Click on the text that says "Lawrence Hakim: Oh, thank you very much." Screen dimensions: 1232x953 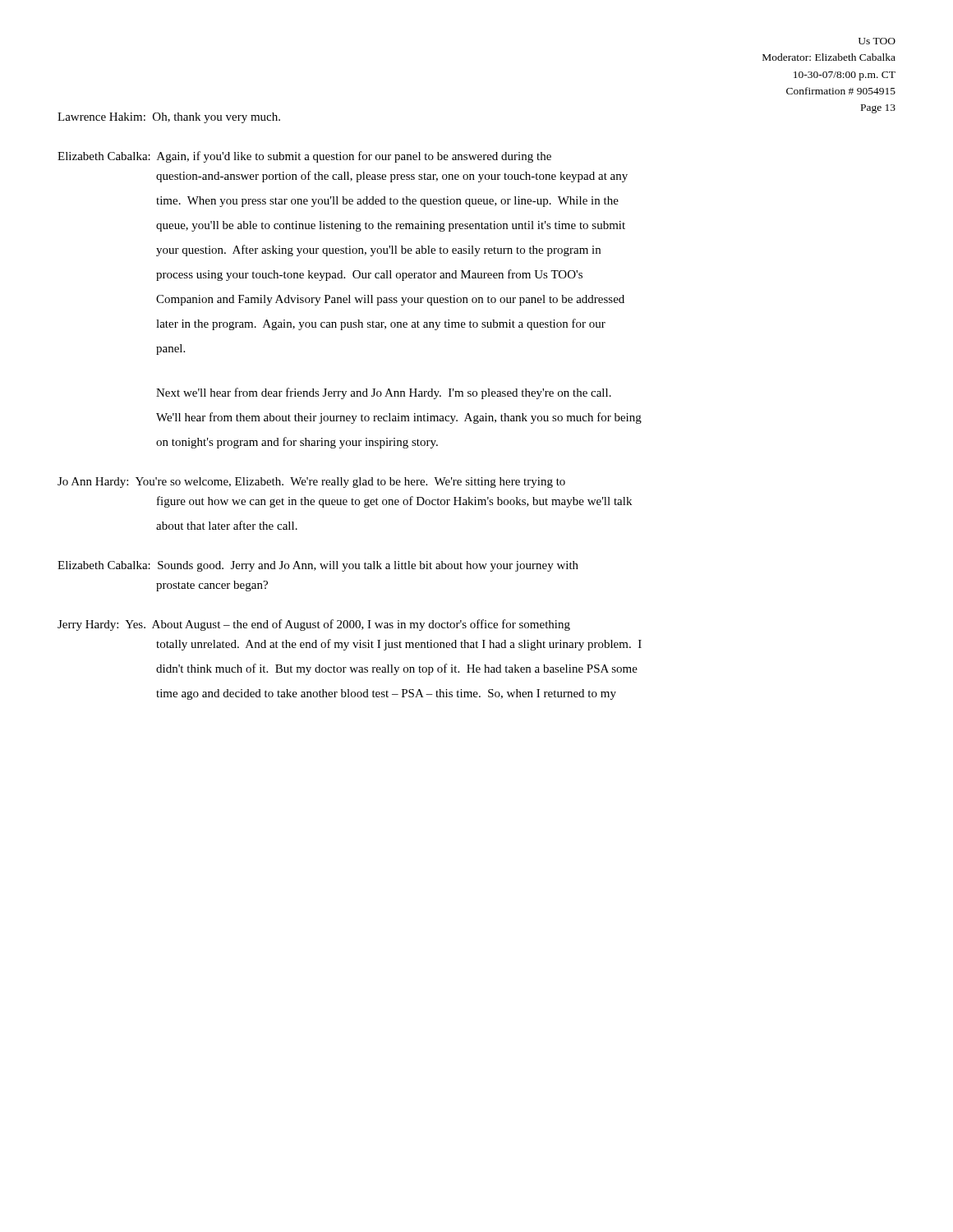(x=164, y=115)
